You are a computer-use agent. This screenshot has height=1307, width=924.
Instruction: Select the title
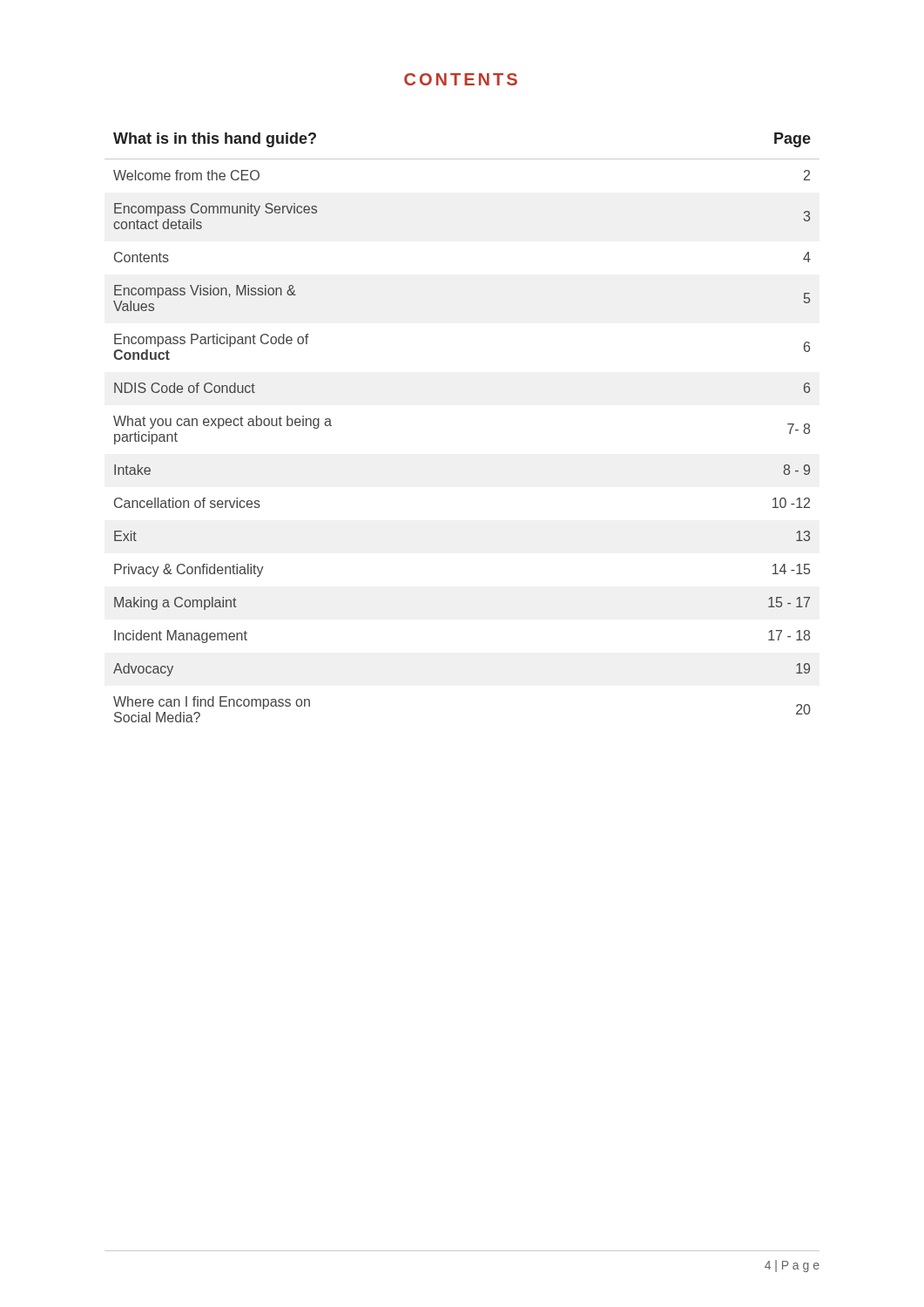coord(462,79)
